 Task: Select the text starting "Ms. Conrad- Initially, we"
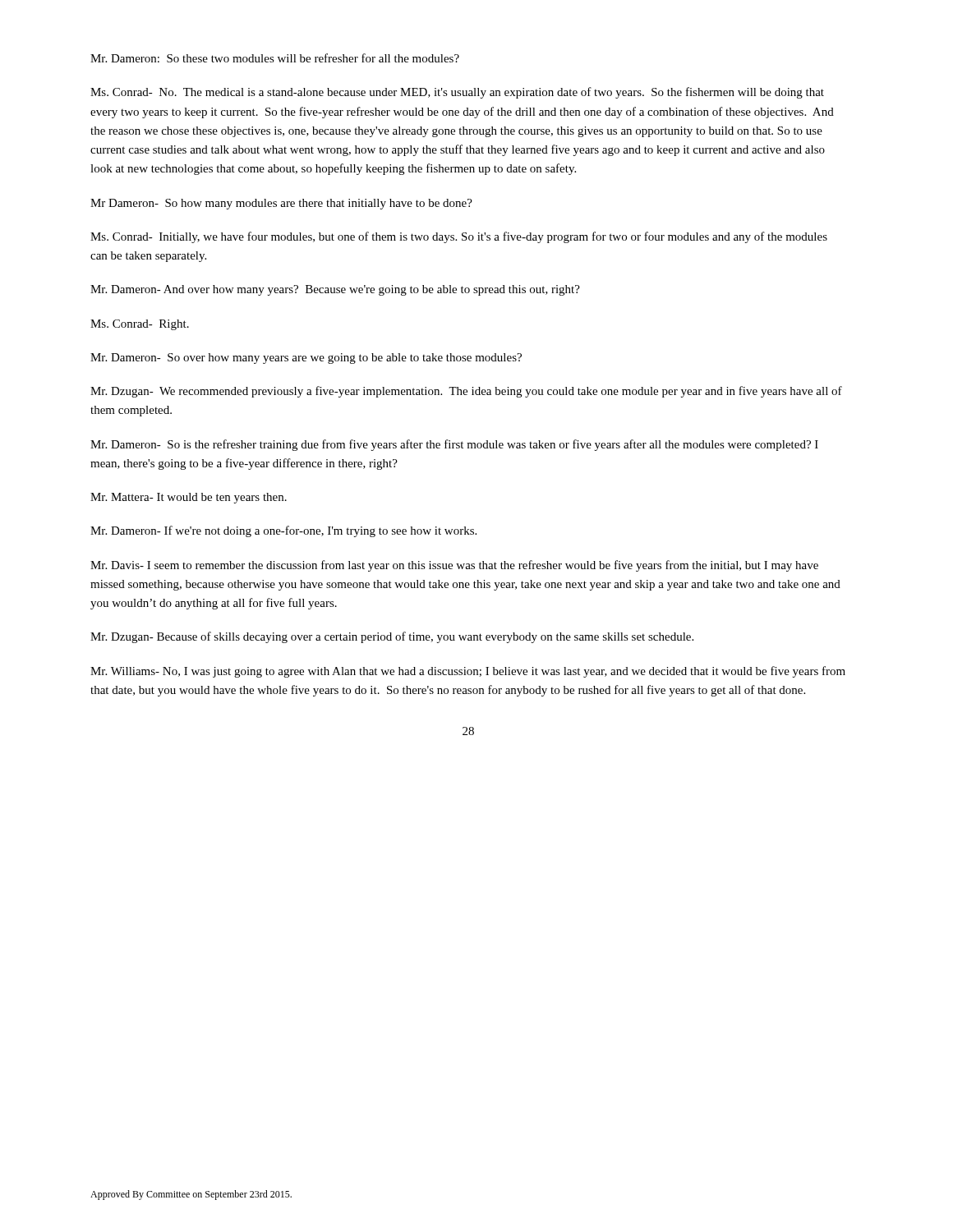(x=459, y=246)
